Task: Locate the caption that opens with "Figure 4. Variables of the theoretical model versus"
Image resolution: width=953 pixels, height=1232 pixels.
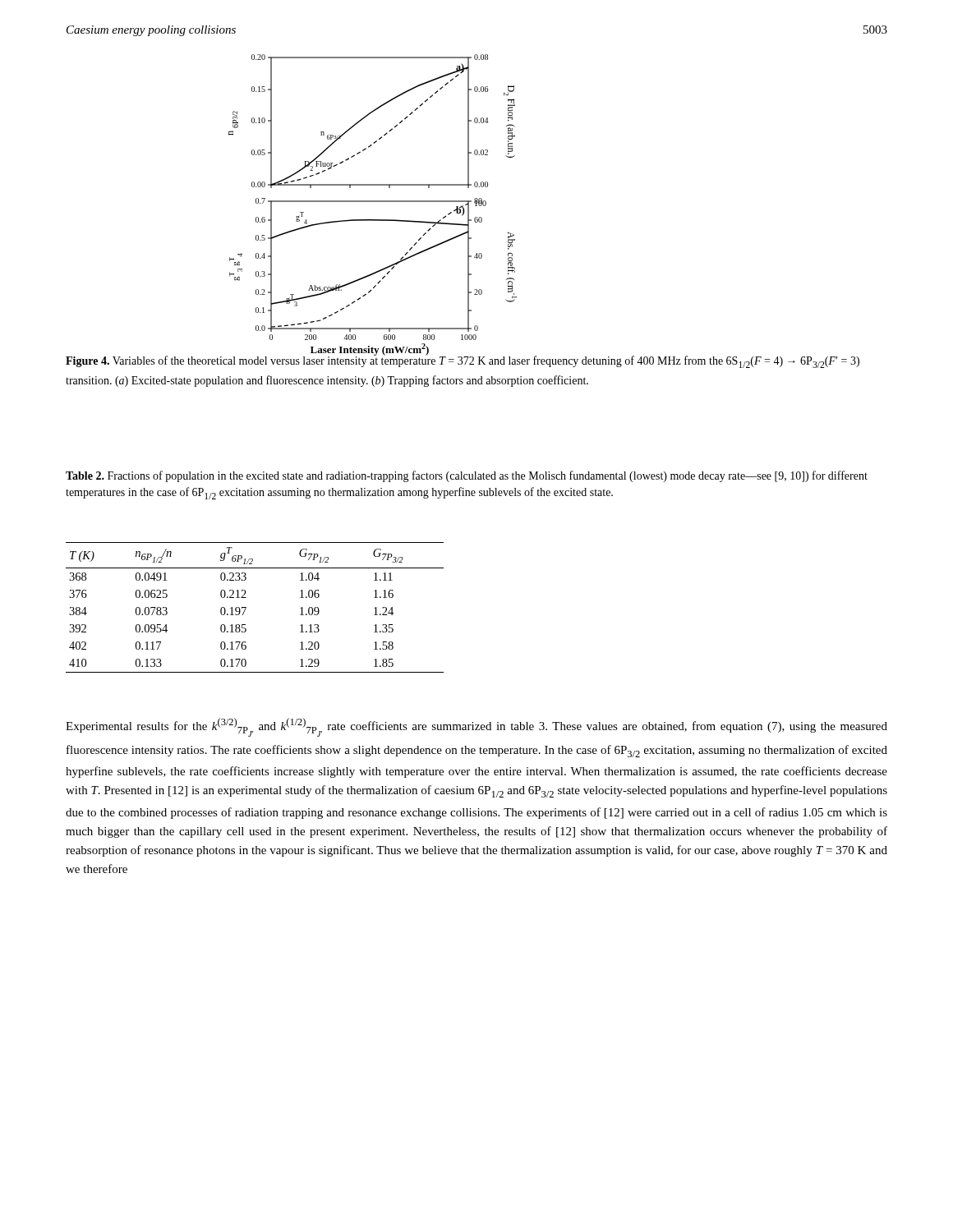Action: tap(463, 371)
